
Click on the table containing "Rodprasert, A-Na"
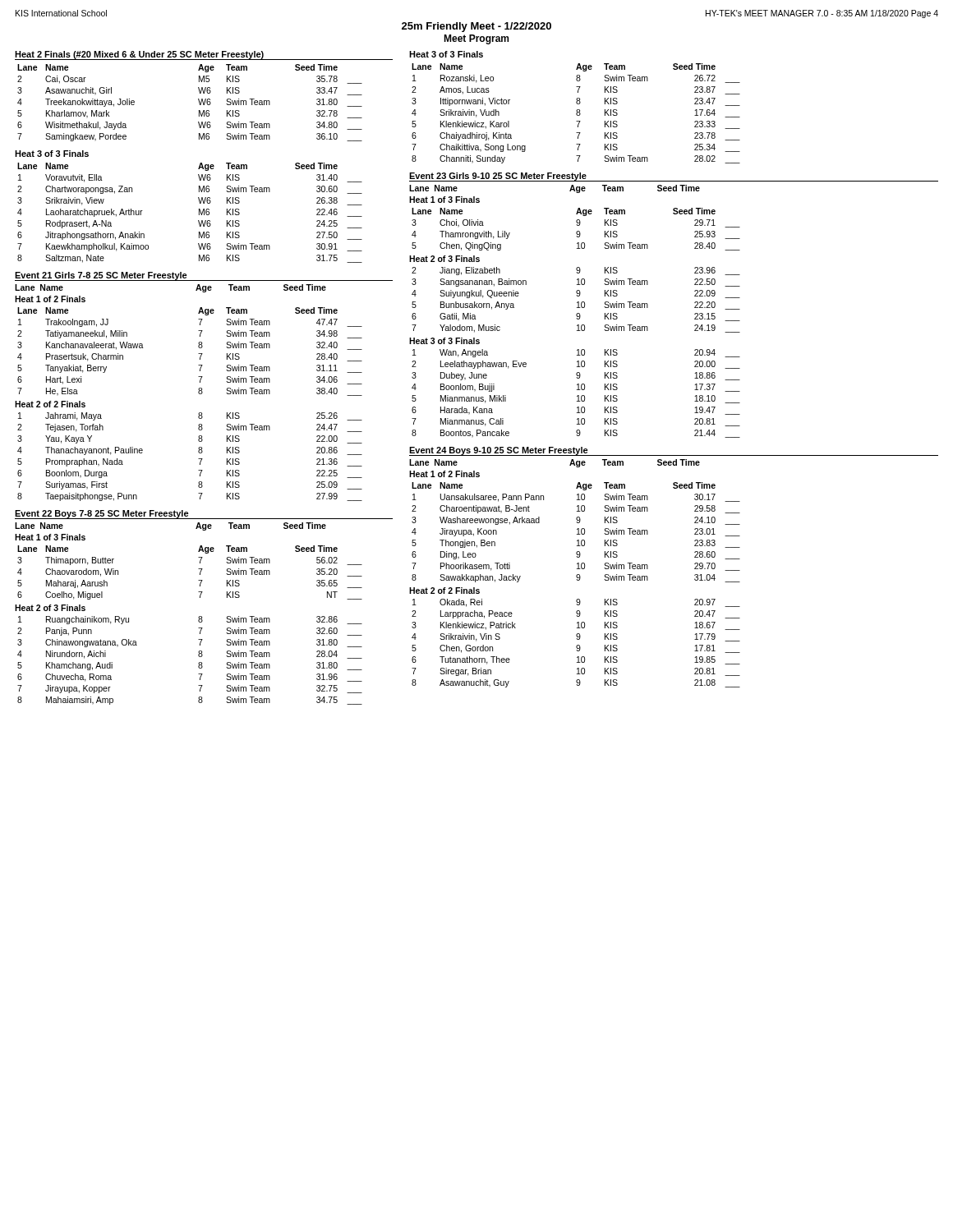(204, 212)
